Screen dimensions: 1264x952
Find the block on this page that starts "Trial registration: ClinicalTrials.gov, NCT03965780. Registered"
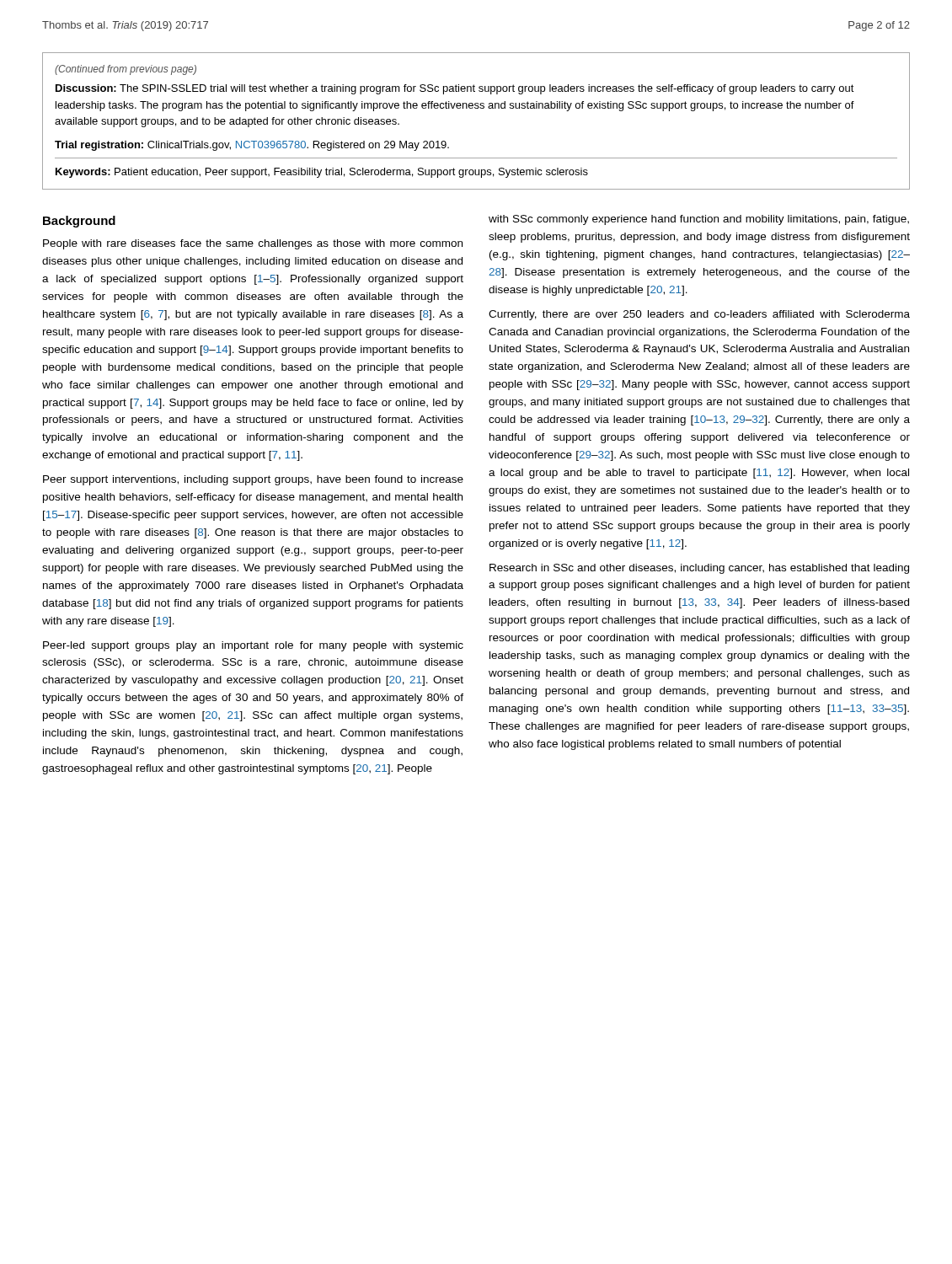pyautogui.click(x=252, y=144)
